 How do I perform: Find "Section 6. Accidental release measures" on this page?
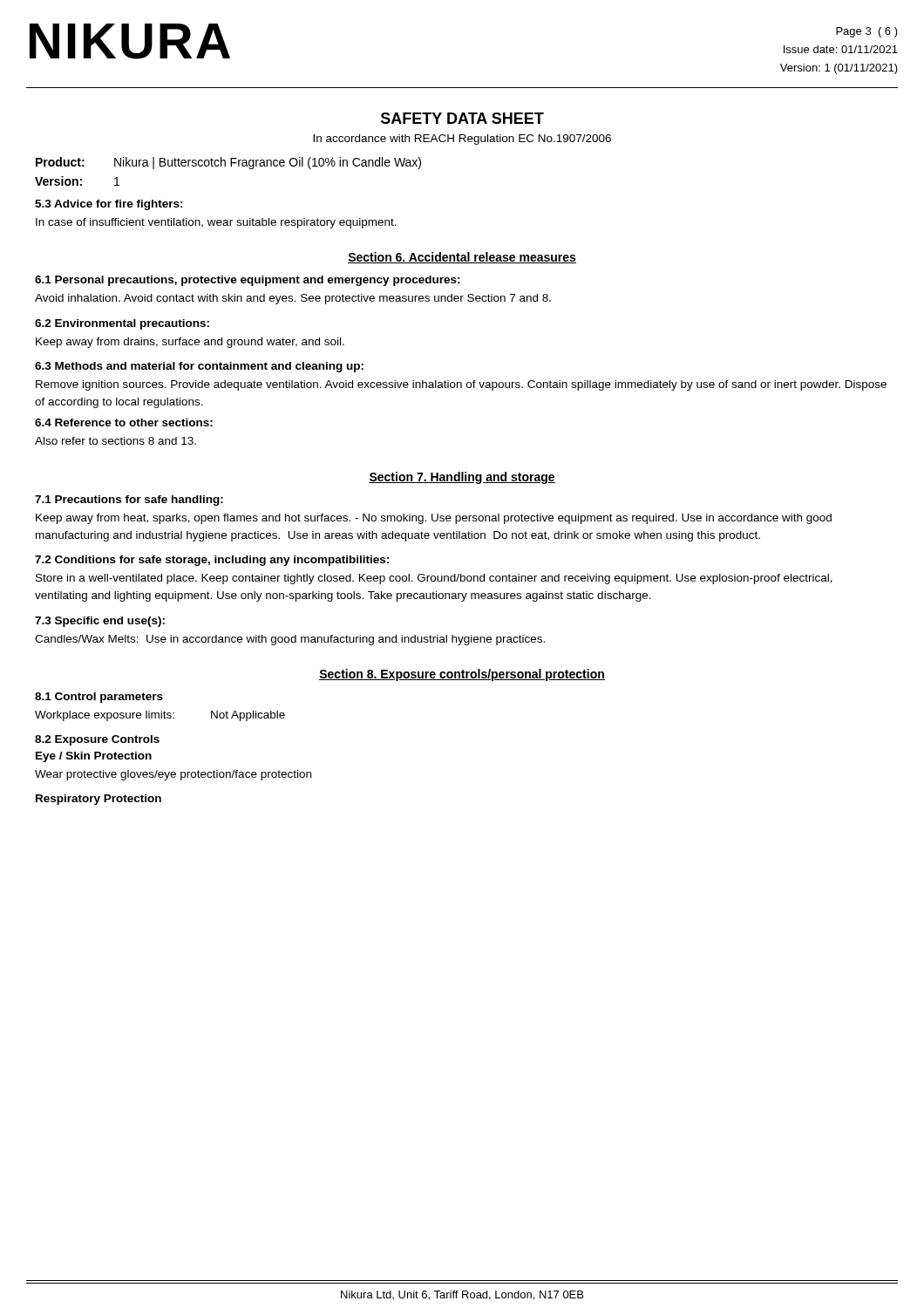click(x=462, y=257)
